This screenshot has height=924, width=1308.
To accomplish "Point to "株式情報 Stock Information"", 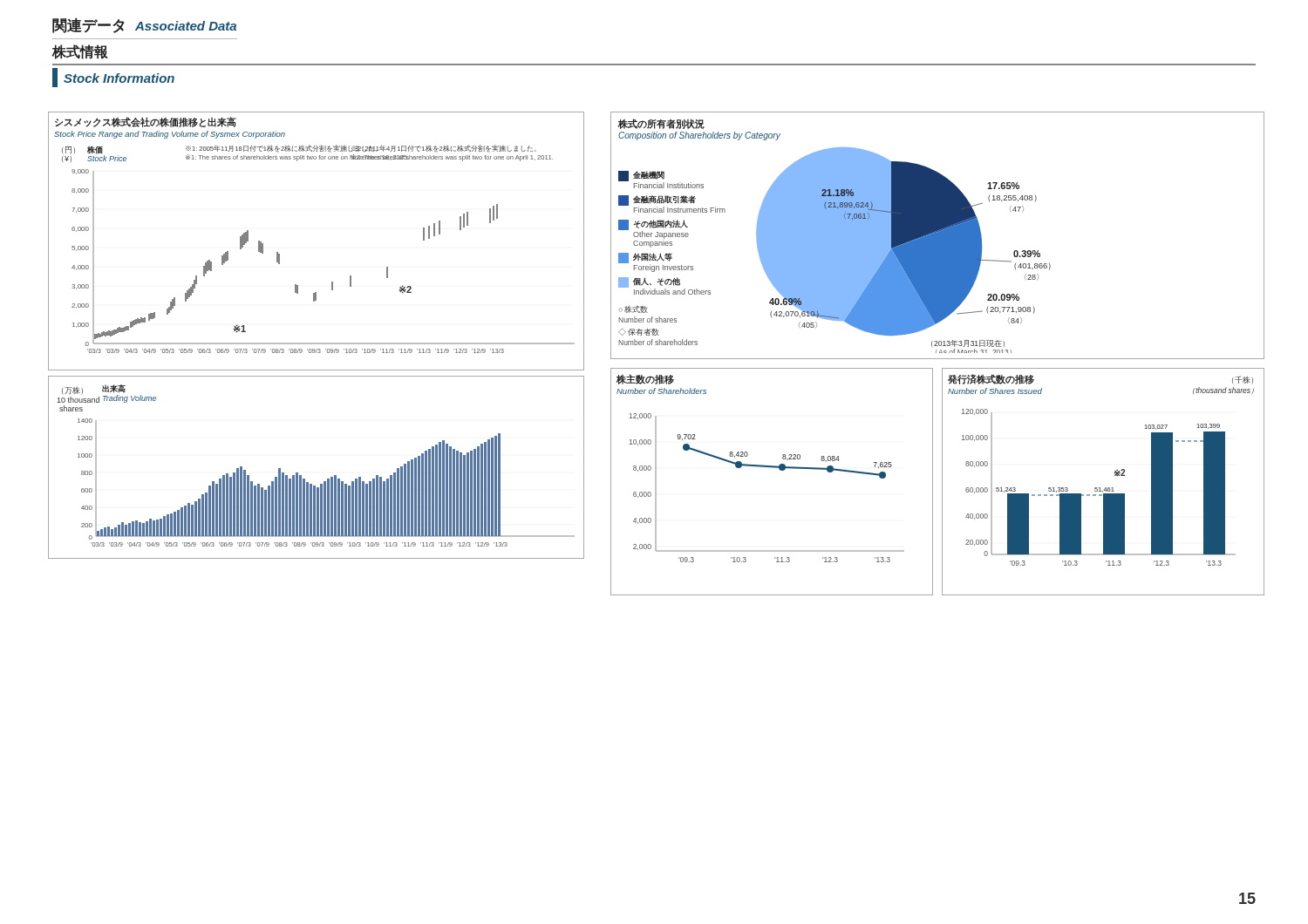I will coord(654,65).
